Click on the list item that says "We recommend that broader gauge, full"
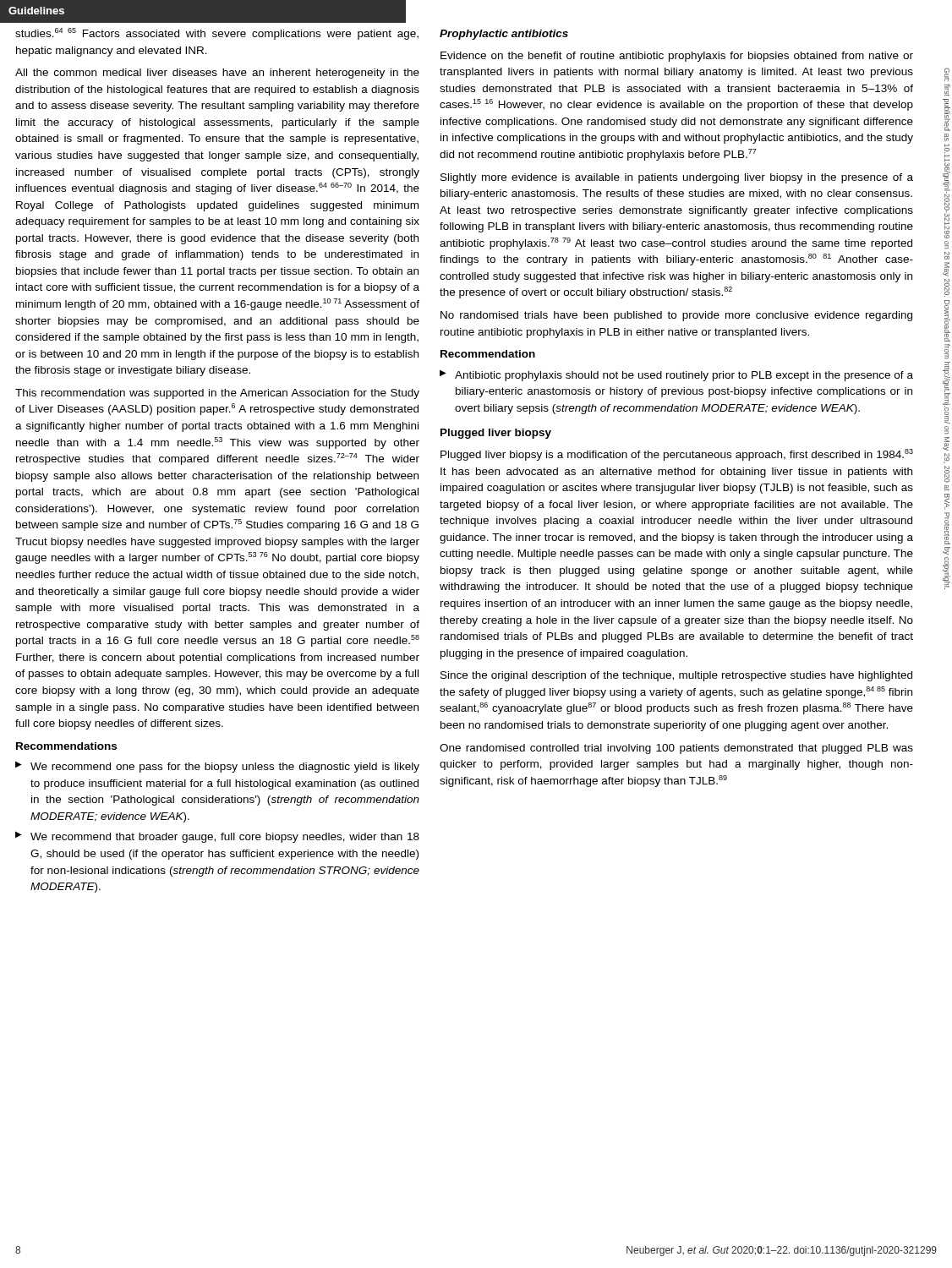The image size is (952, 1268). (x=225, y=862)
